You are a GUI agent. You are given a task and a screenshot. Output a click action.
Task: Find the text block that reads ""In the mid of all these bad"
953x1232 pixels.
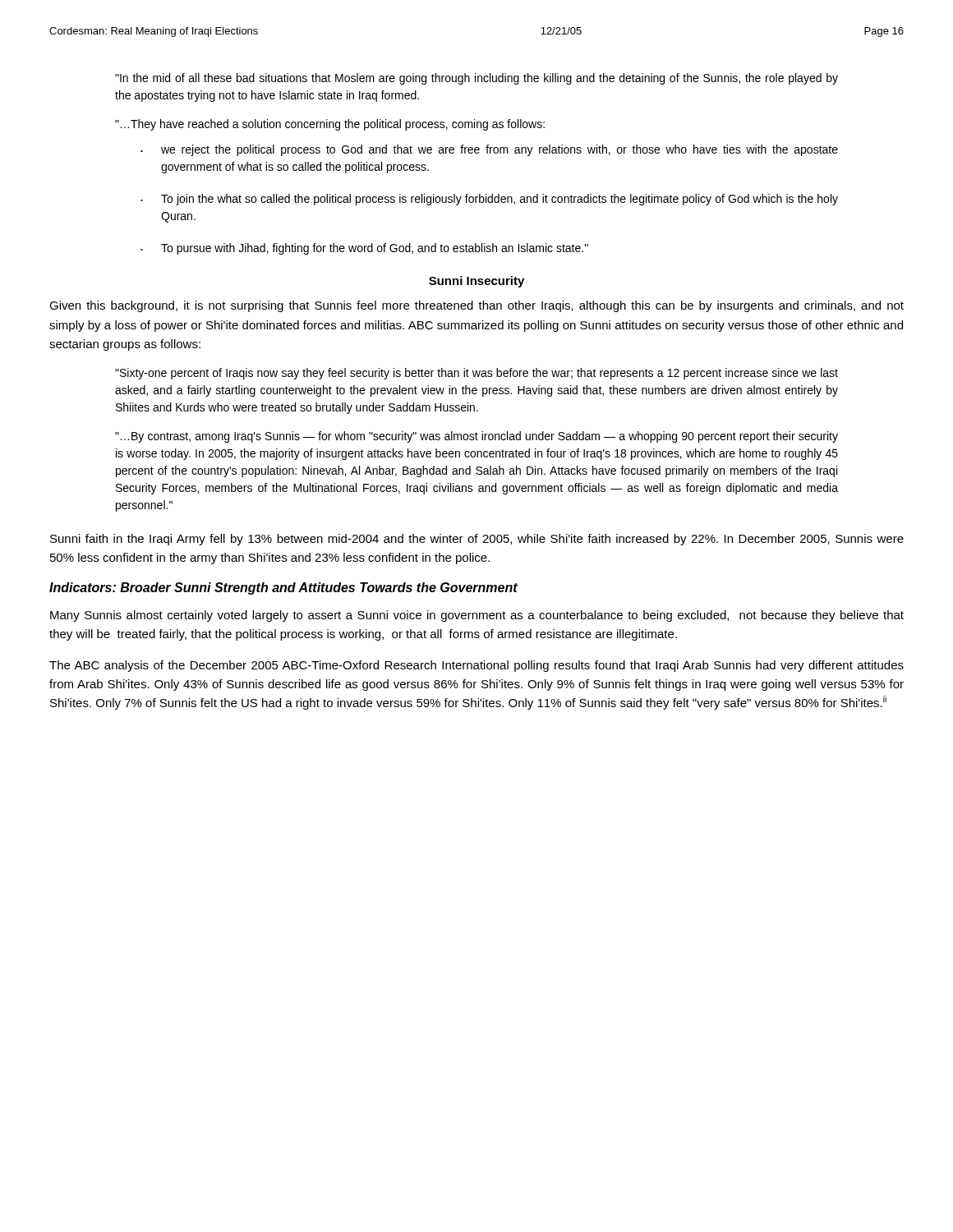tap(476, 87)
